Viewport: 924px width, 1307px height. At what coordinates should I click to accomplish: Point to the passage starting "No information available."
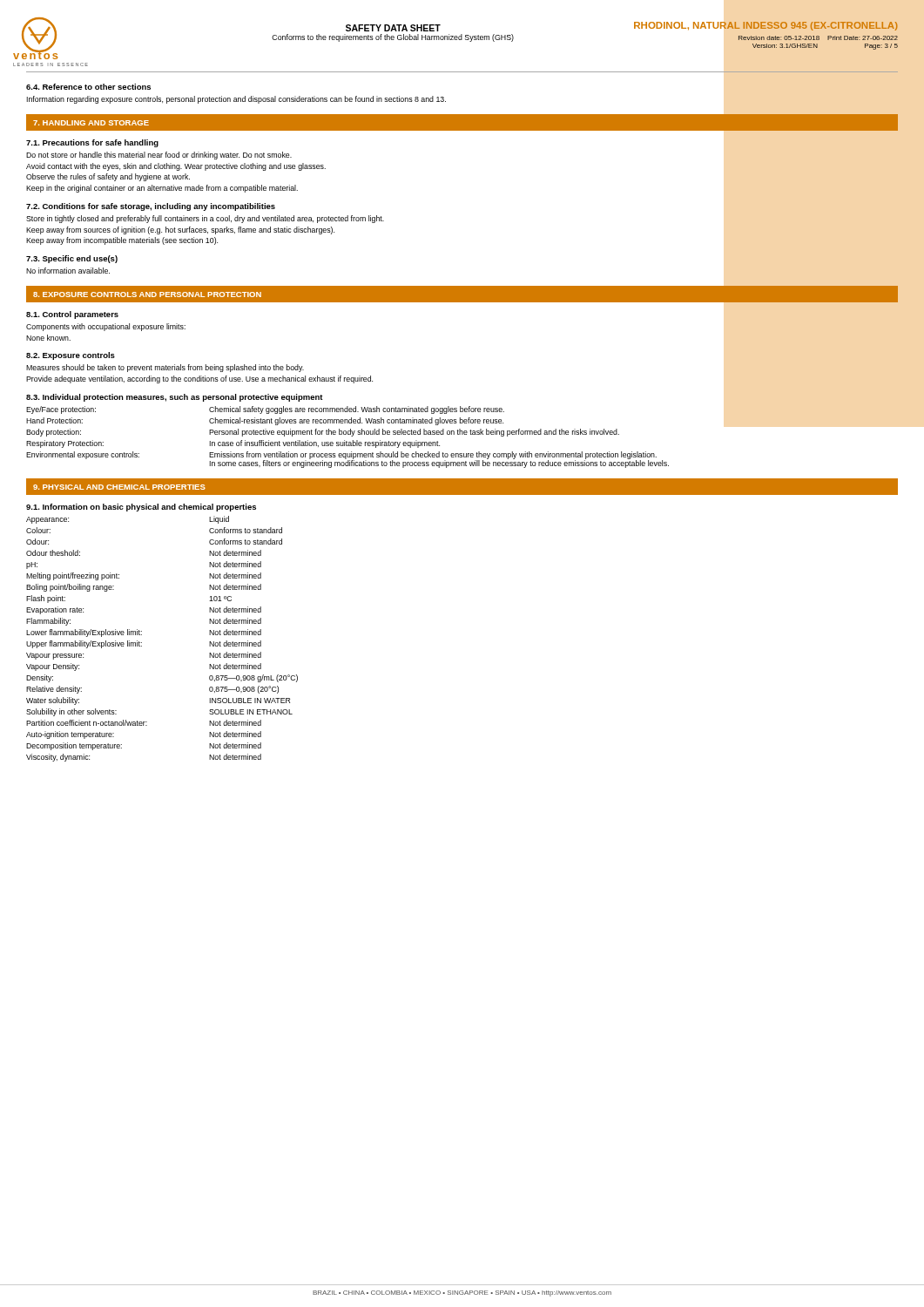tap(68, 271)
